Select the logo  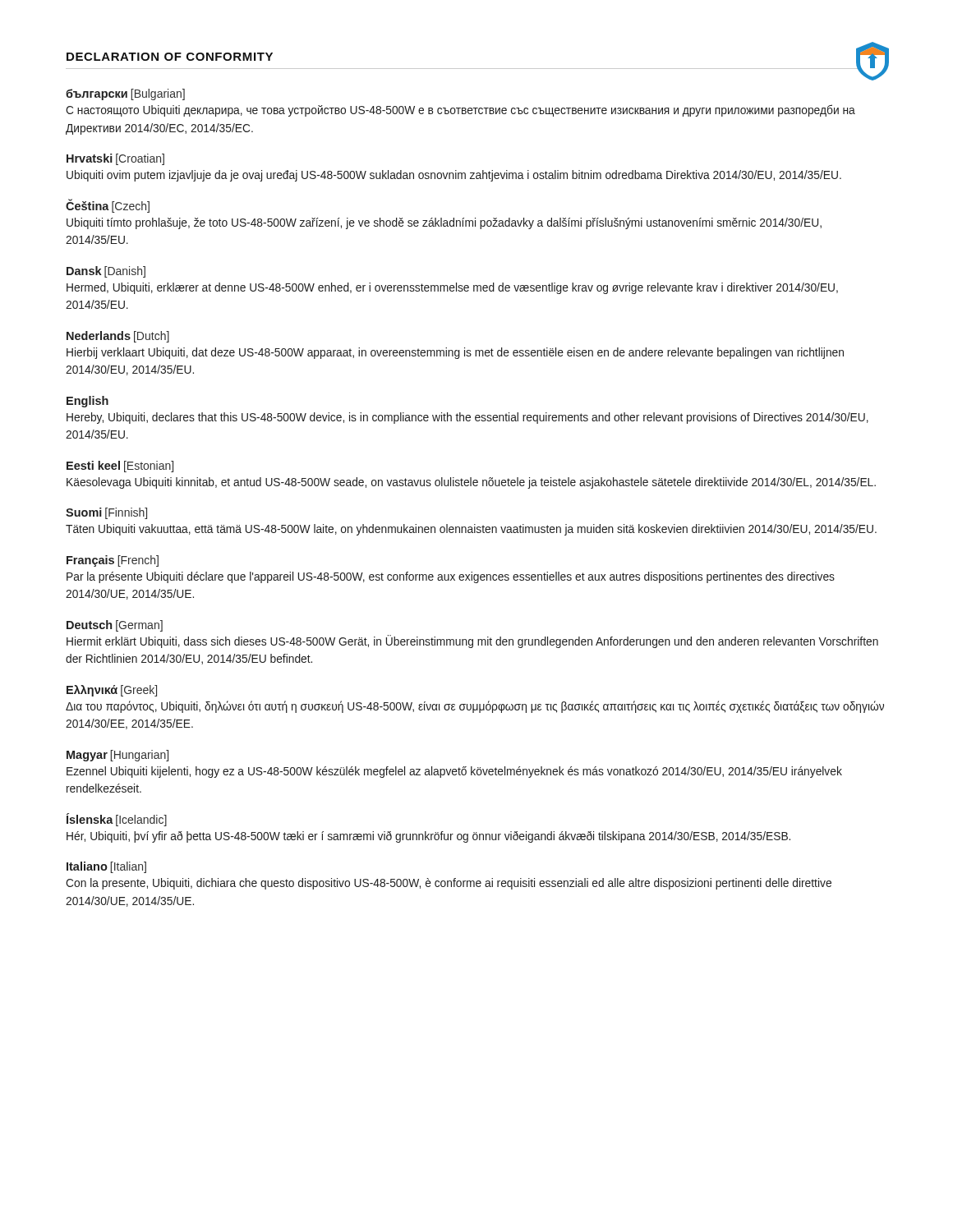point(872,61)
